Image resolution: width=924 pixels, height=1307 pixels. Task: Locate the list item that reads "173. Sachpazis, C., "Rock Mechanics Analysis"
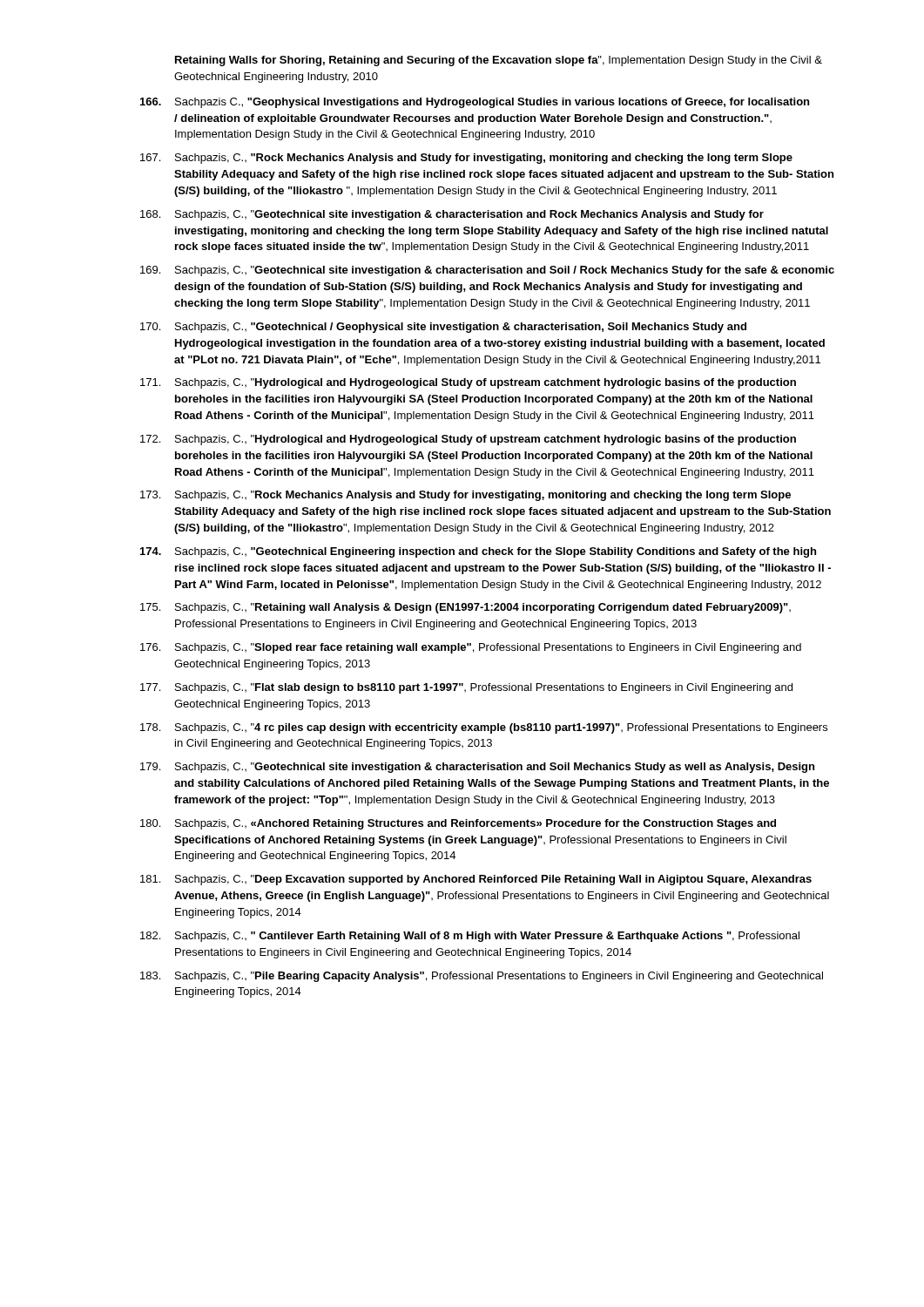[488, 512]
